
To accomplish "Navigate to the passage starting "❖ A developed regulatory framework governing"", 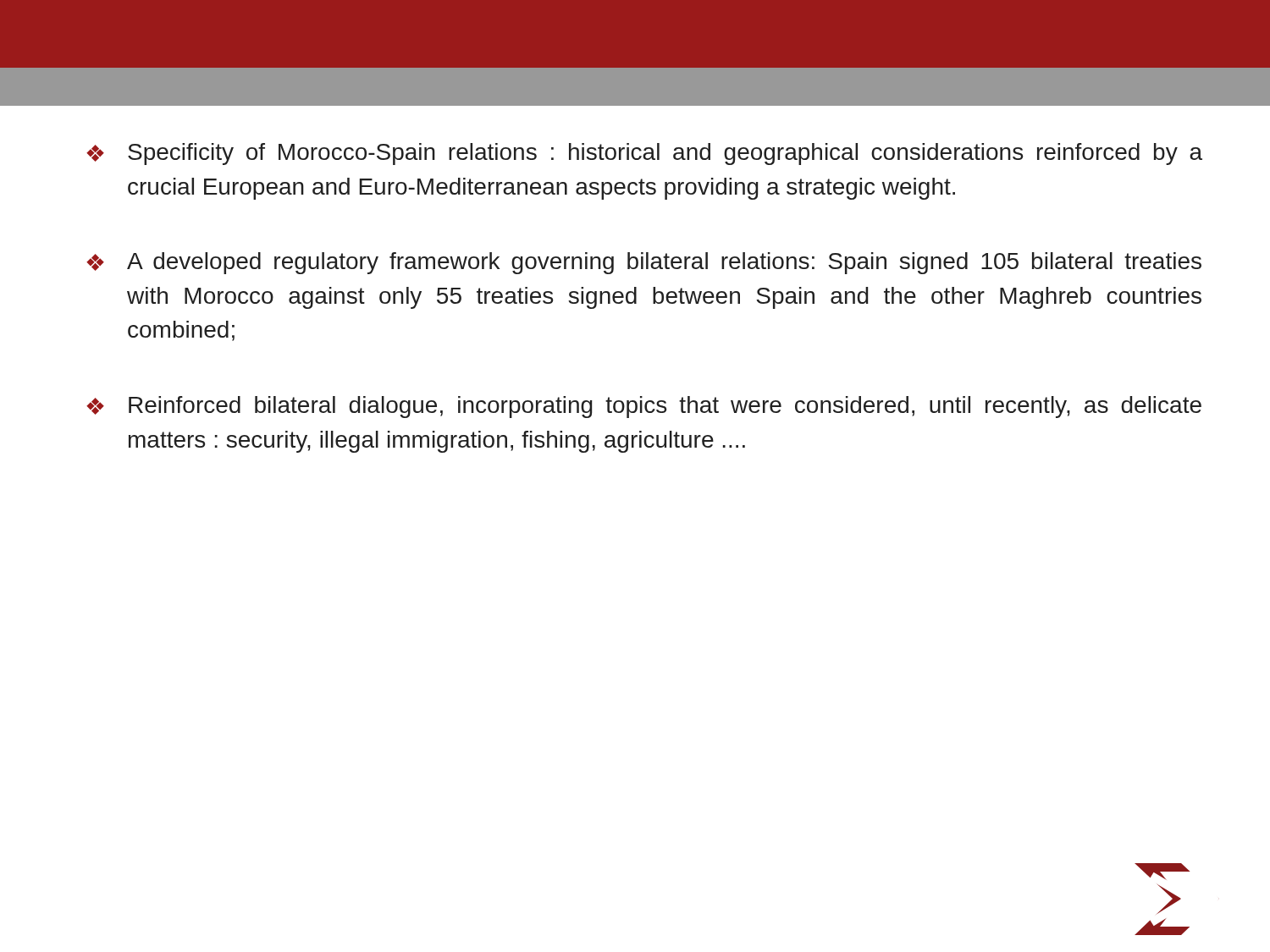I will 644,296.
